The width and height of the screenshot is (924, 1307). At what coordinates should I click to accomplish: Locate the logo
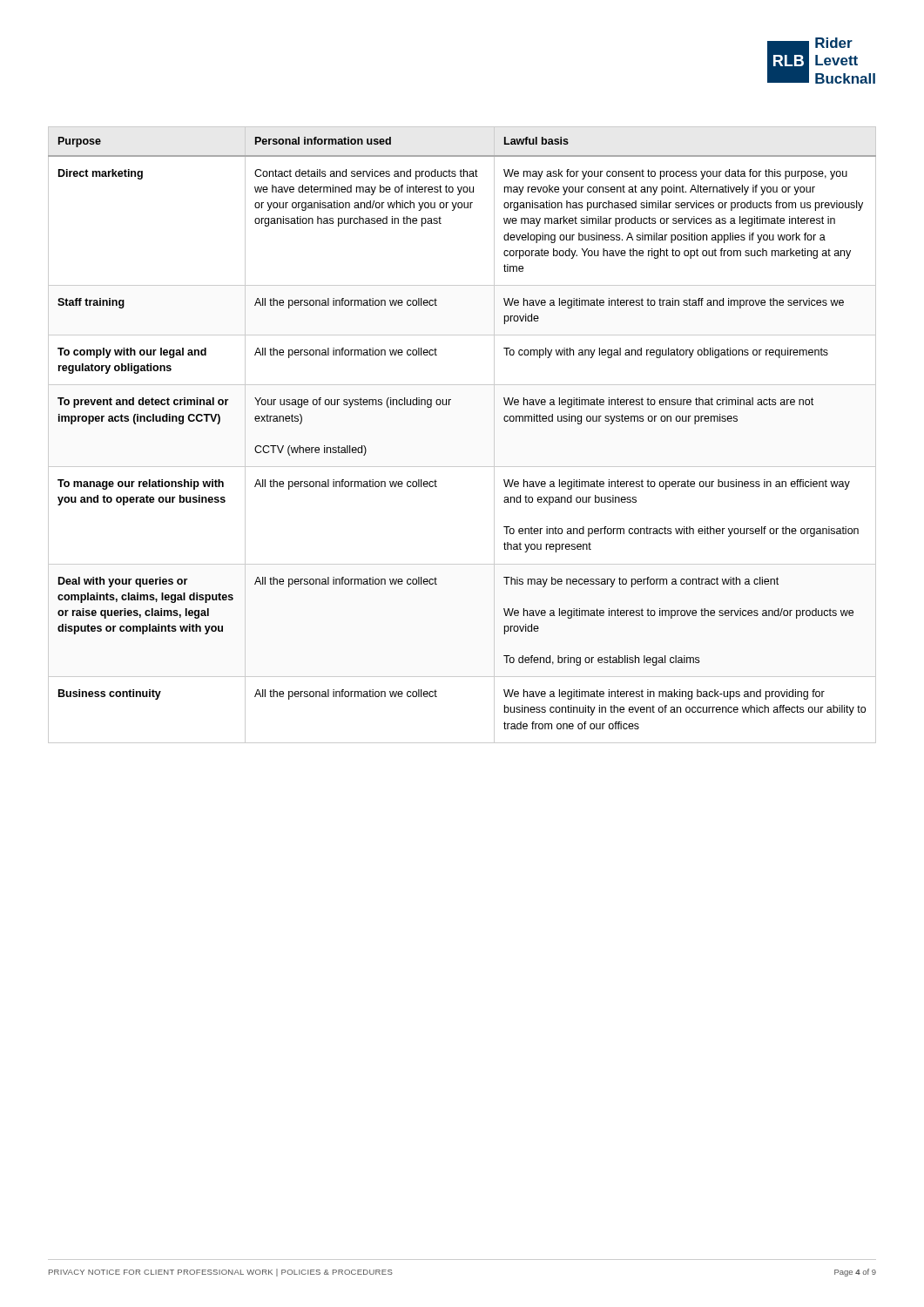(822, 61)
